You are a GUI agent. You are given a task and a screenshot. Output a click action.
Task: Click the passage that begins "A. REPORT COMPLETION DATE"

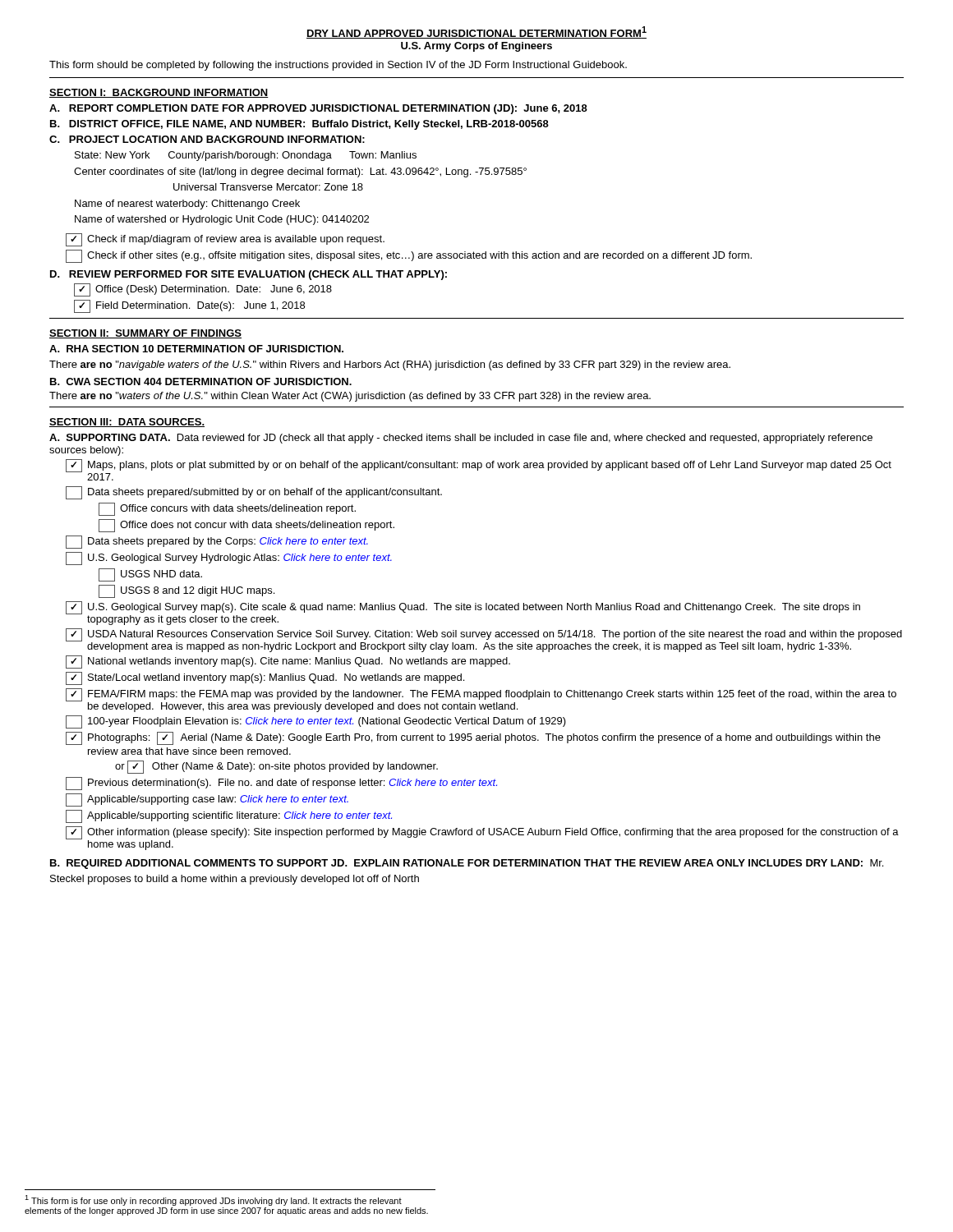[x=318, y=108]
